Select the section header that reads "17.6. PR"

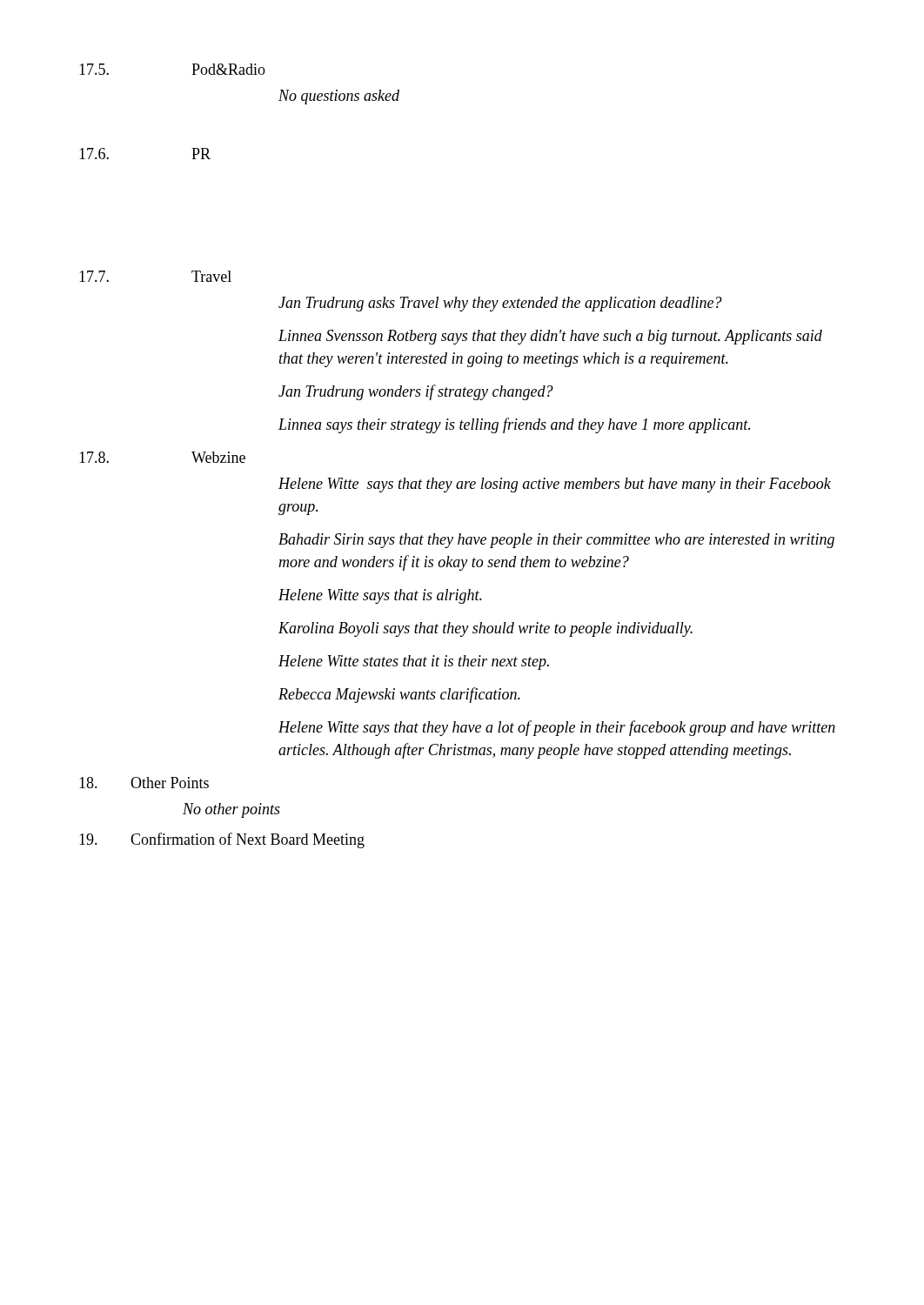91,154
